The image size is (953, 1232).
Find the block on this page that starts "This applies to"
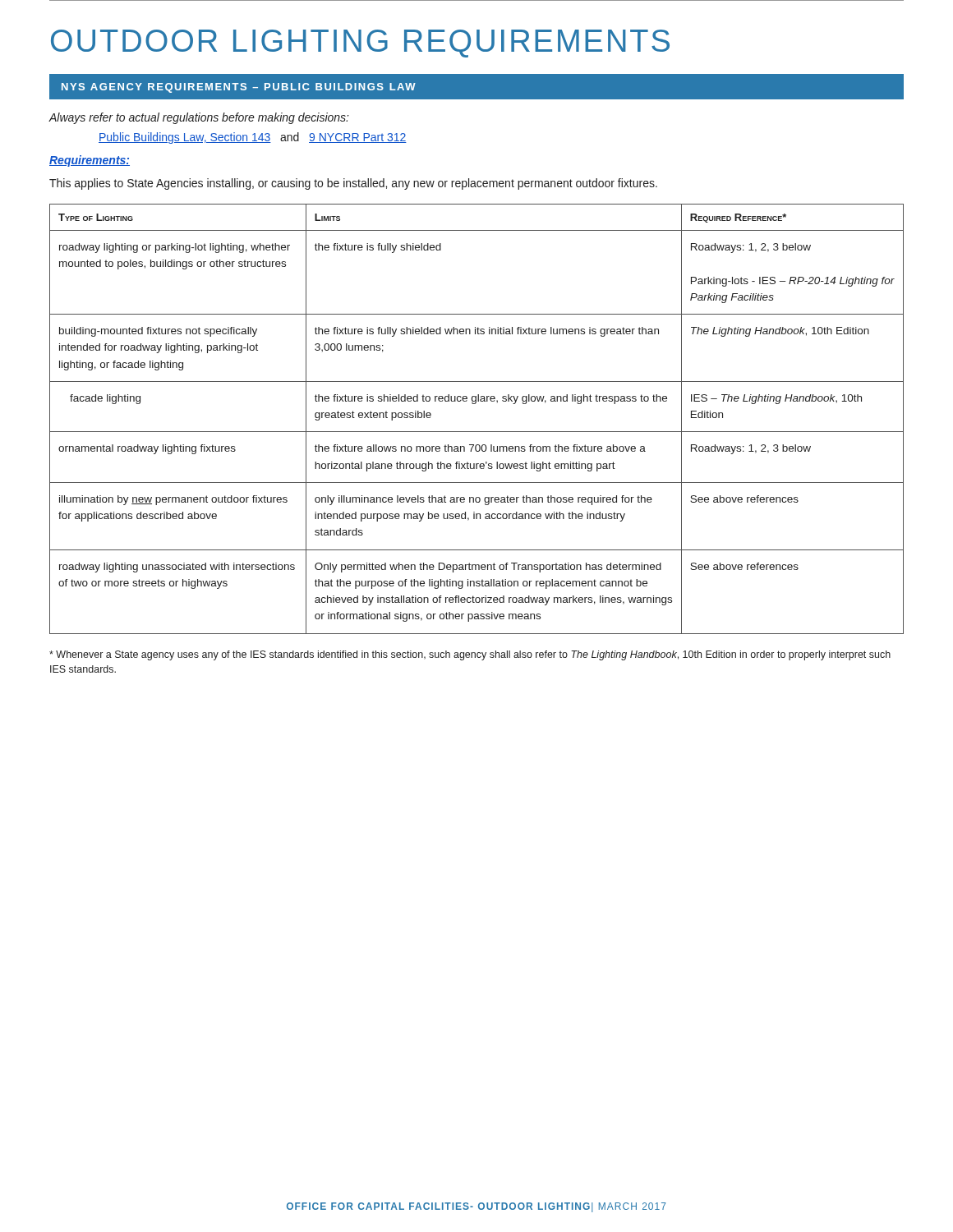click(x=354, y=183)
